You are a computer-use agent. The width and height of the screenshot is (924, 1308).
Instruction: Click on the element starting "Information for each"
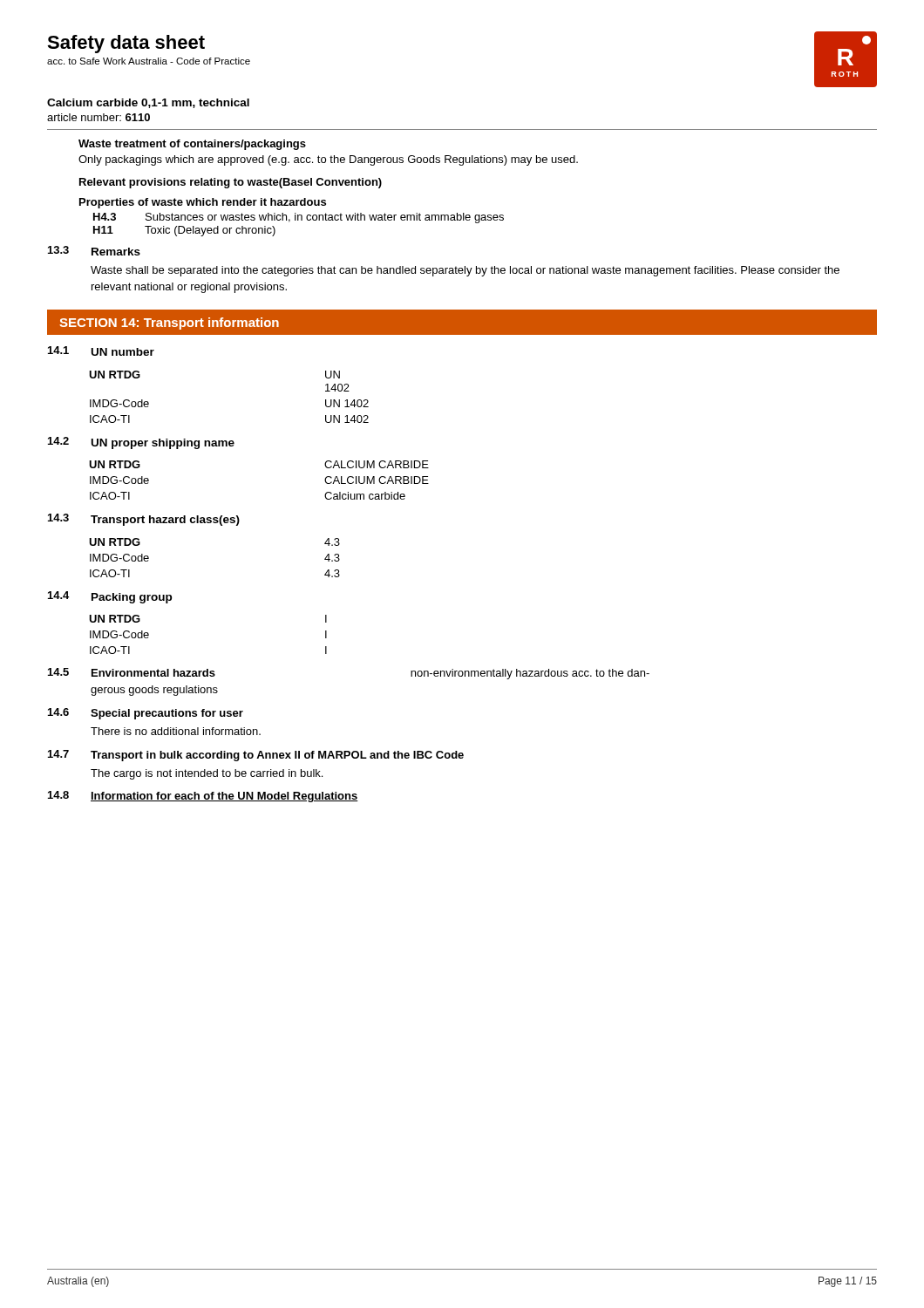224,796
